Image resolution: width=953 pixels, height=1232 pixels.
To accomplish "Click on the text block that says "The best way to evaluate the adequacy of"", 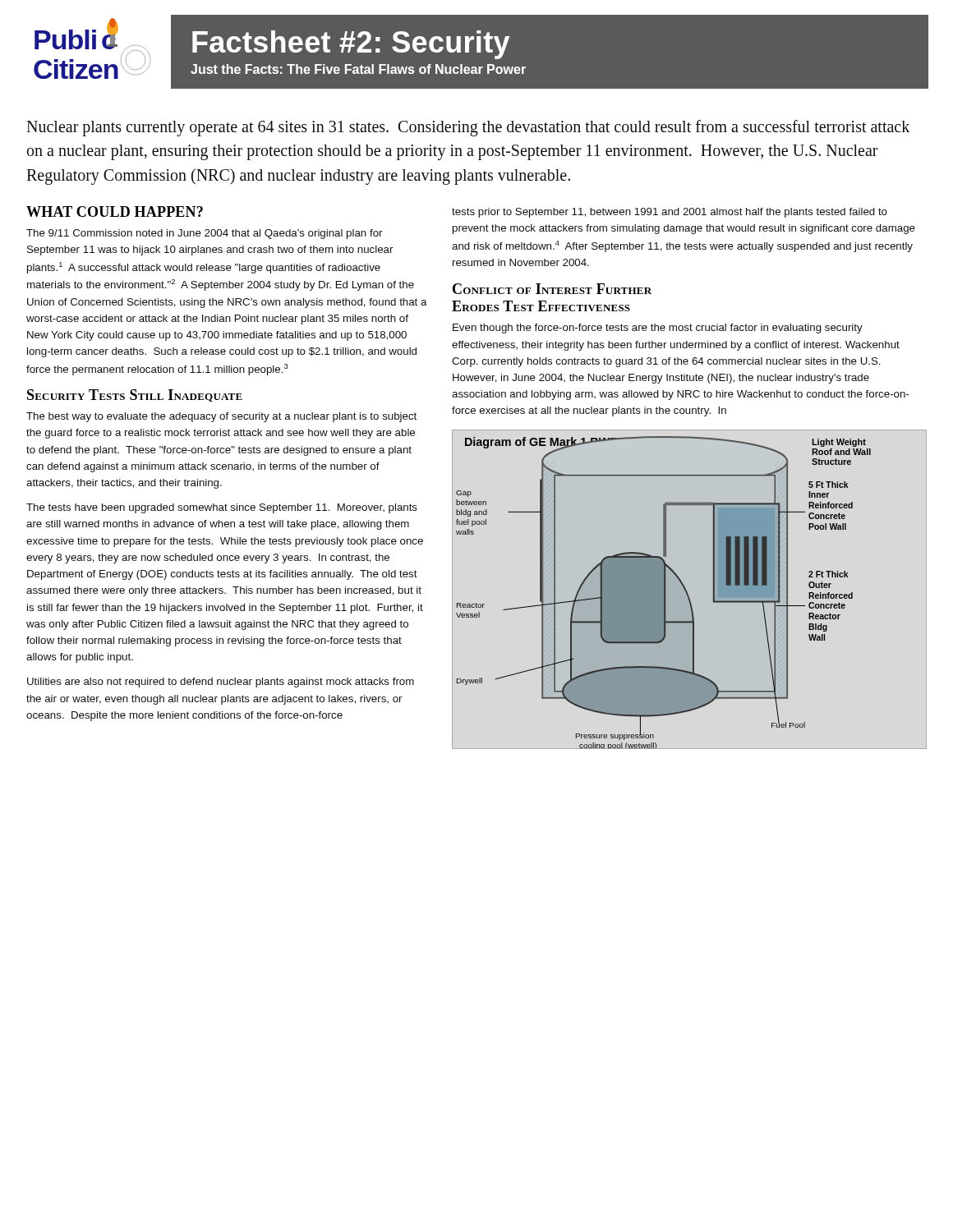I will point(222,449).
